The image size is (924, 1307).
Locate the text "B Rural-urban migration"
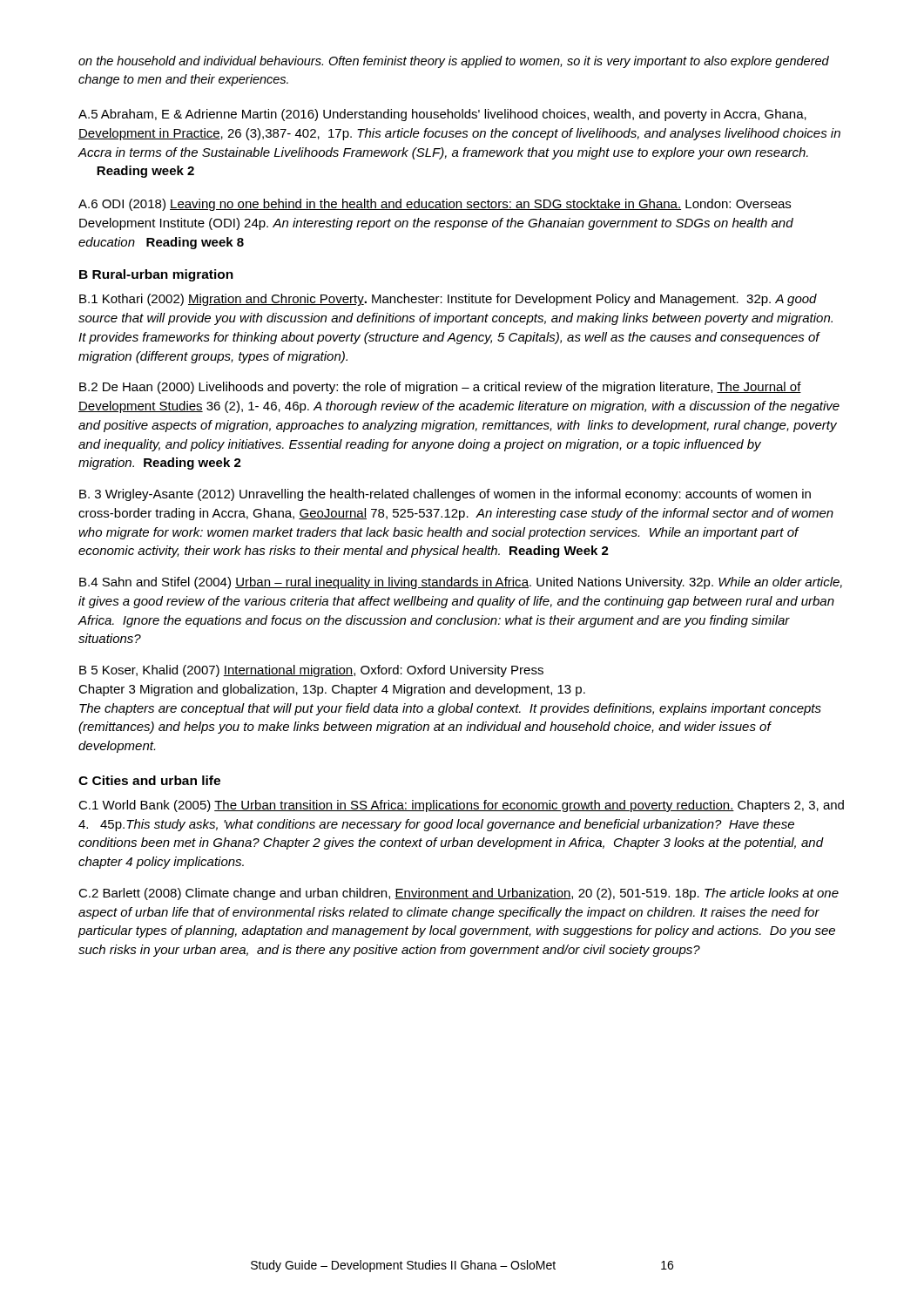[x=156, y=274]
